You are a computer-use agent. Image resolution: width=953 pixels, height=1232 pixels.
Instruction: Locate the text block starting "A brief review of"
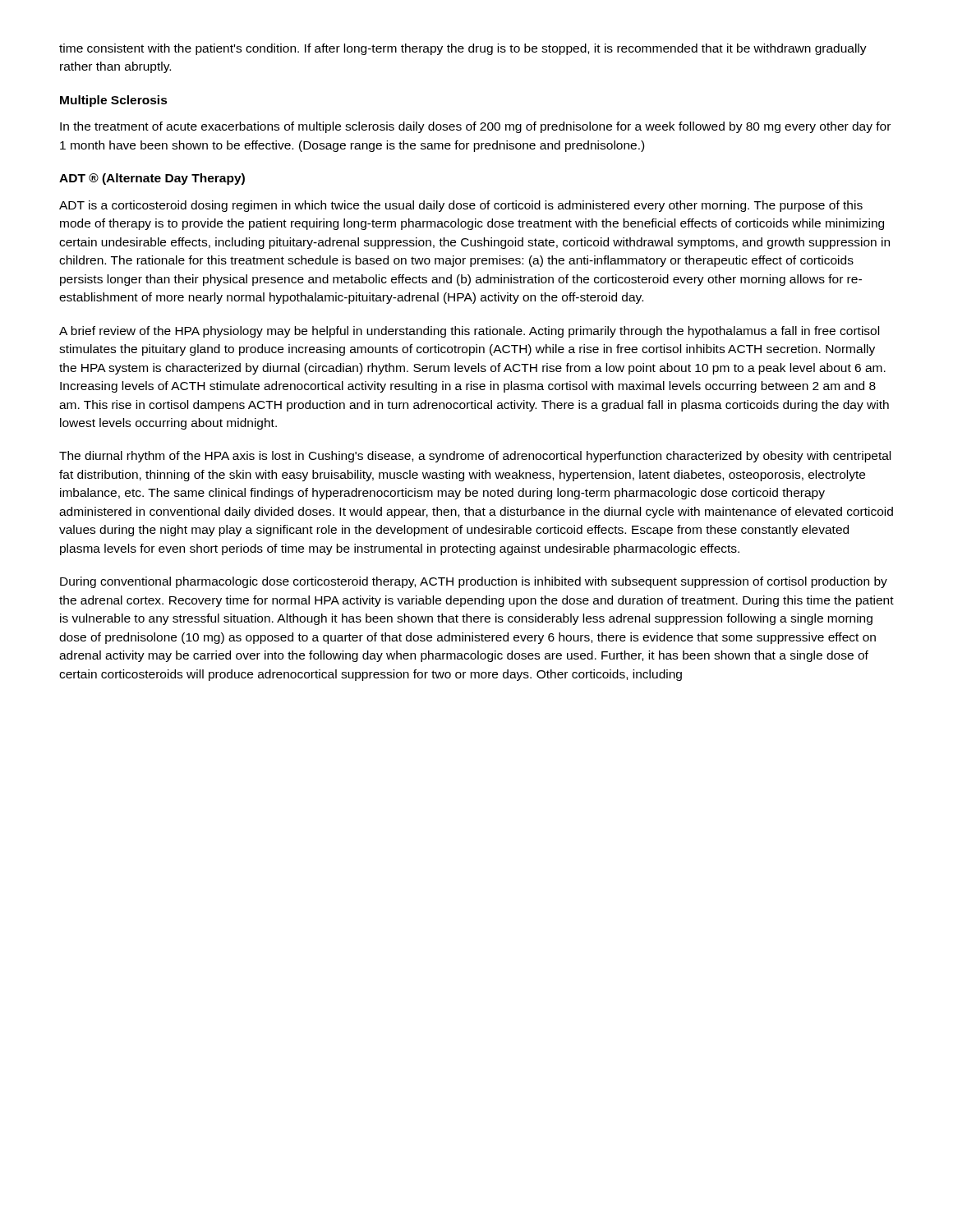tap(474, 376)
